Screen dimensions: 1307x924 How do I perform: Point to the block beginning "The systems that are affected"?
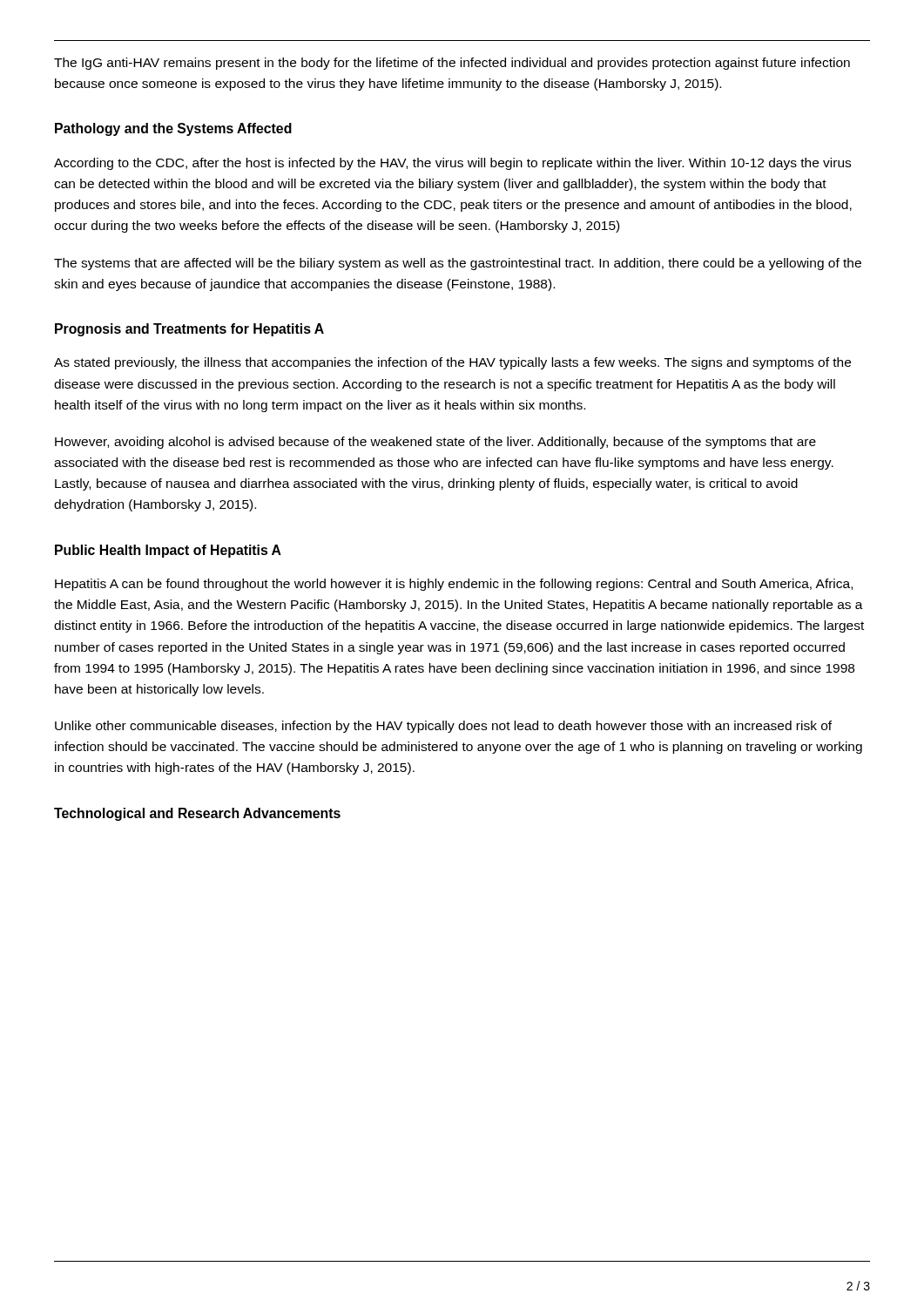click(458, 273)
